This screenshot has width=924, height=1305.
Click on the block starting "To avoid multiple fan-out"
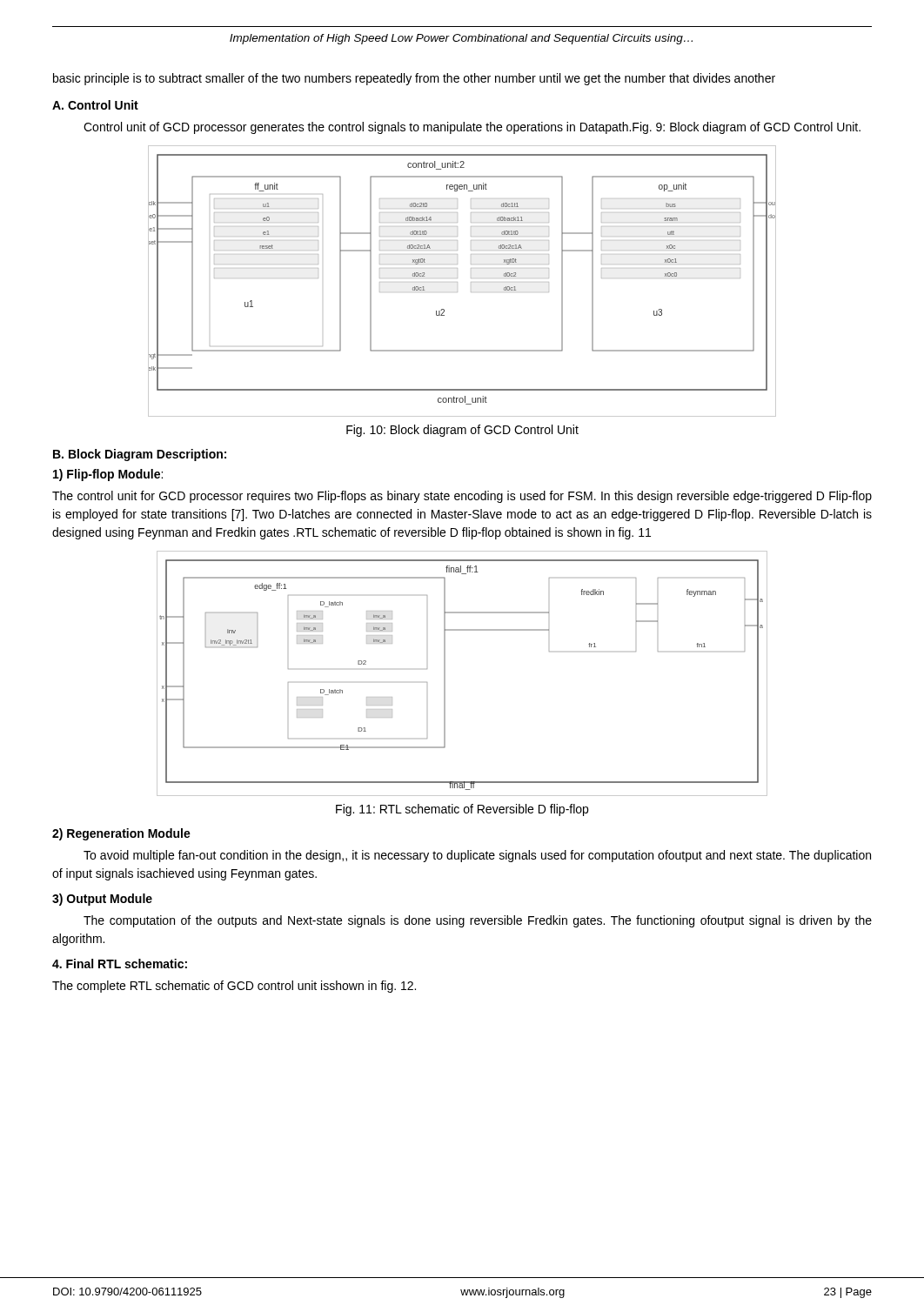[x=462, y=865]
